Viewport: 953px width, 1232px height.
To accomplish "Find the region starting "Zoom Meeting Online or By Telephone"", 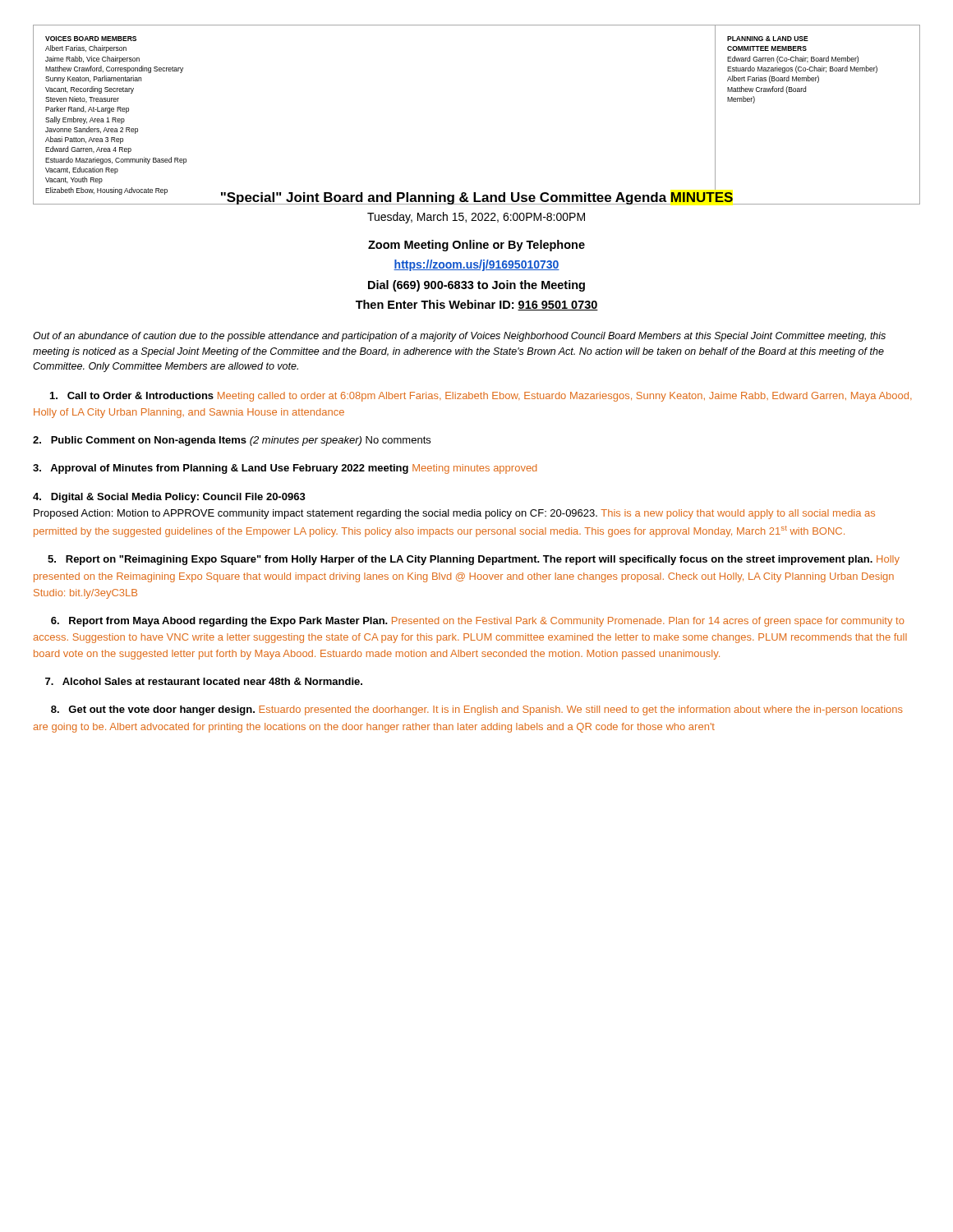I will click(x=476, y=275).
